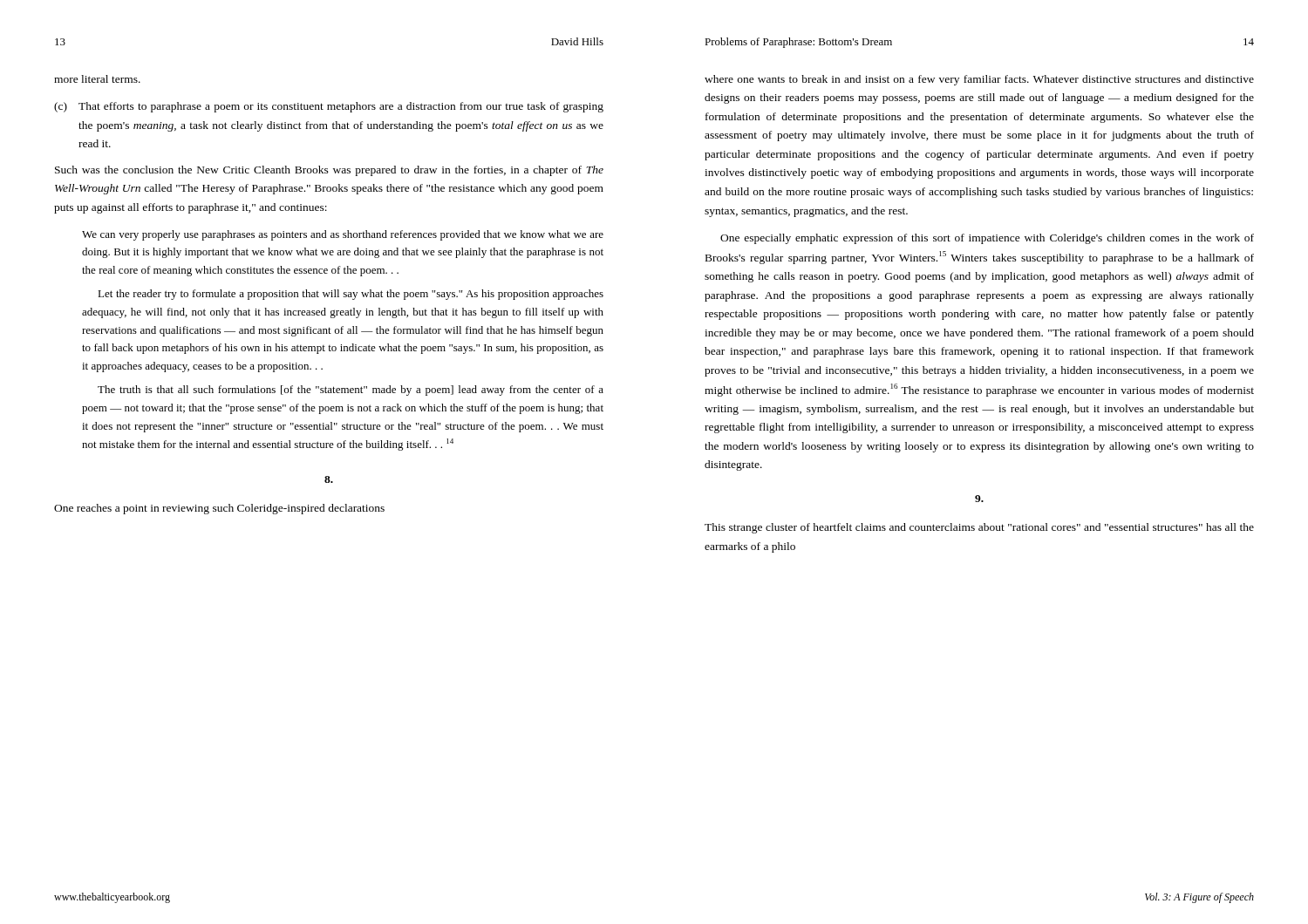Viewport: 1308px width, 924px height.
Task: Point to the block beginning "This strange cluster of"
Action: click(x=979, y=537)
